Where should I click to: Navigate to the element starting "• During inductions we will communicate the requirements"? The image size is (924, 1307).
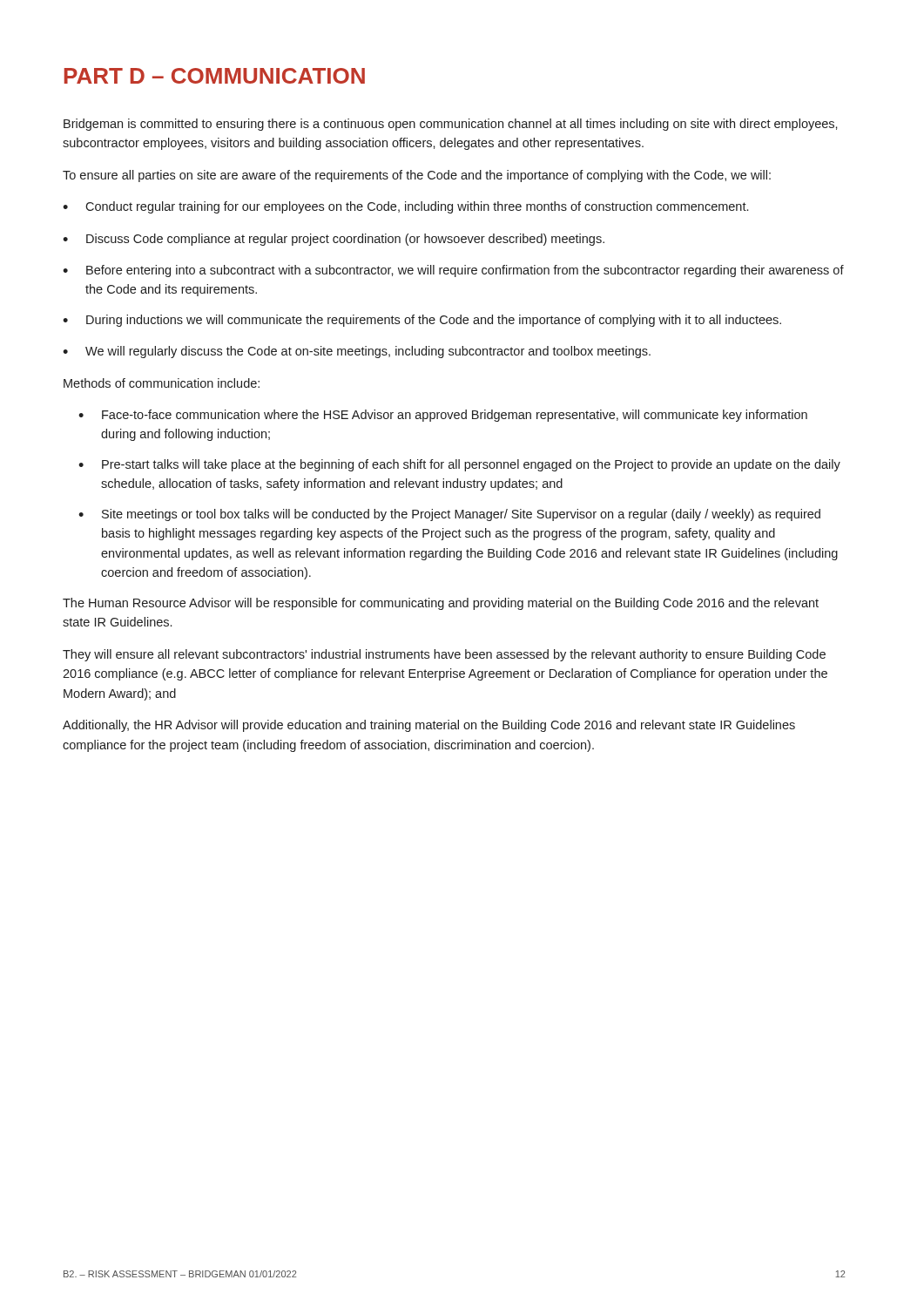point(423,321)
